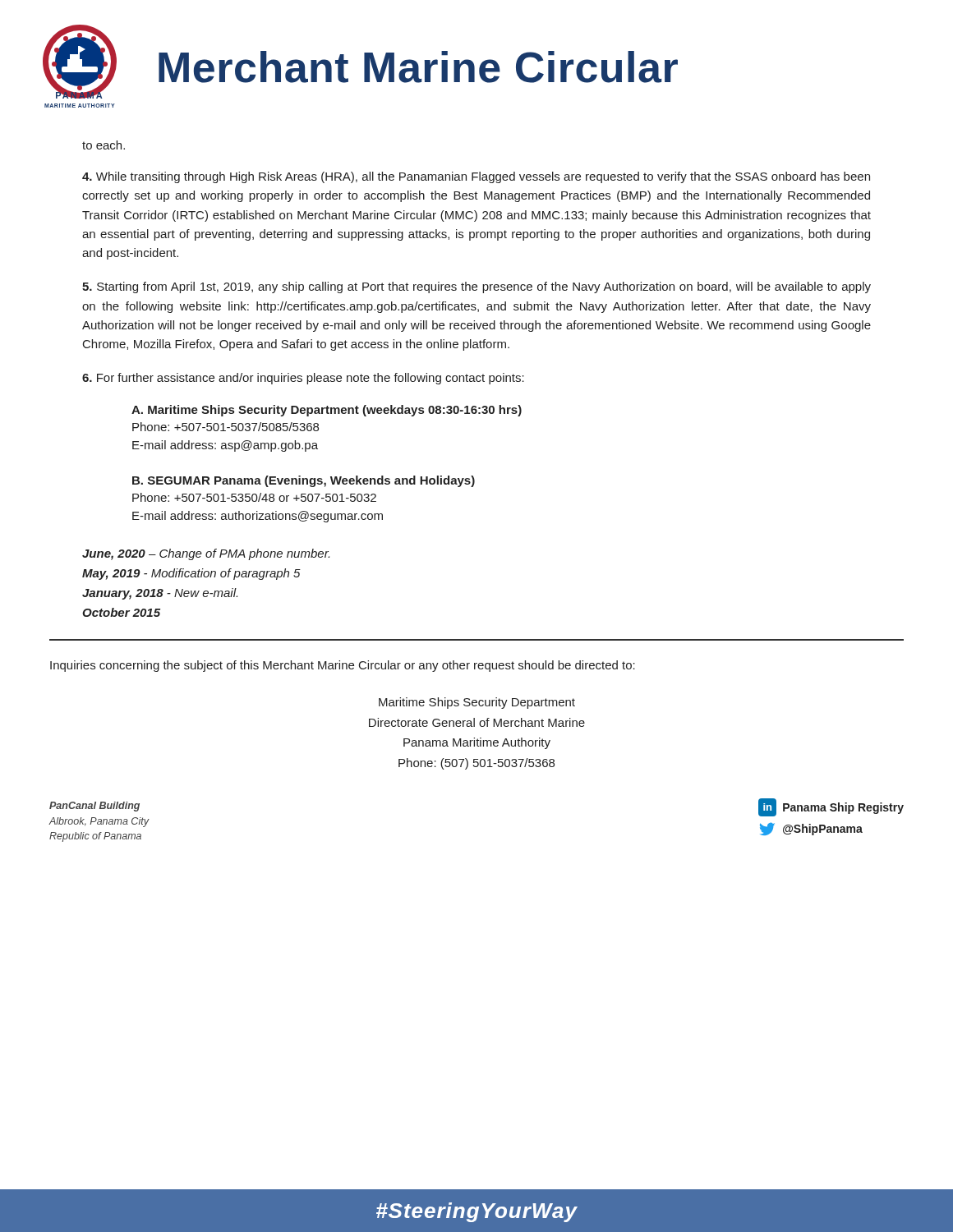Select the region starting "Phone: +507-501-5037/5085/5368E-mail address: asp@amp.gob.pa"
Image resolution: width=953 pixels, height=1232 pixels.
[x=225, y=436]
